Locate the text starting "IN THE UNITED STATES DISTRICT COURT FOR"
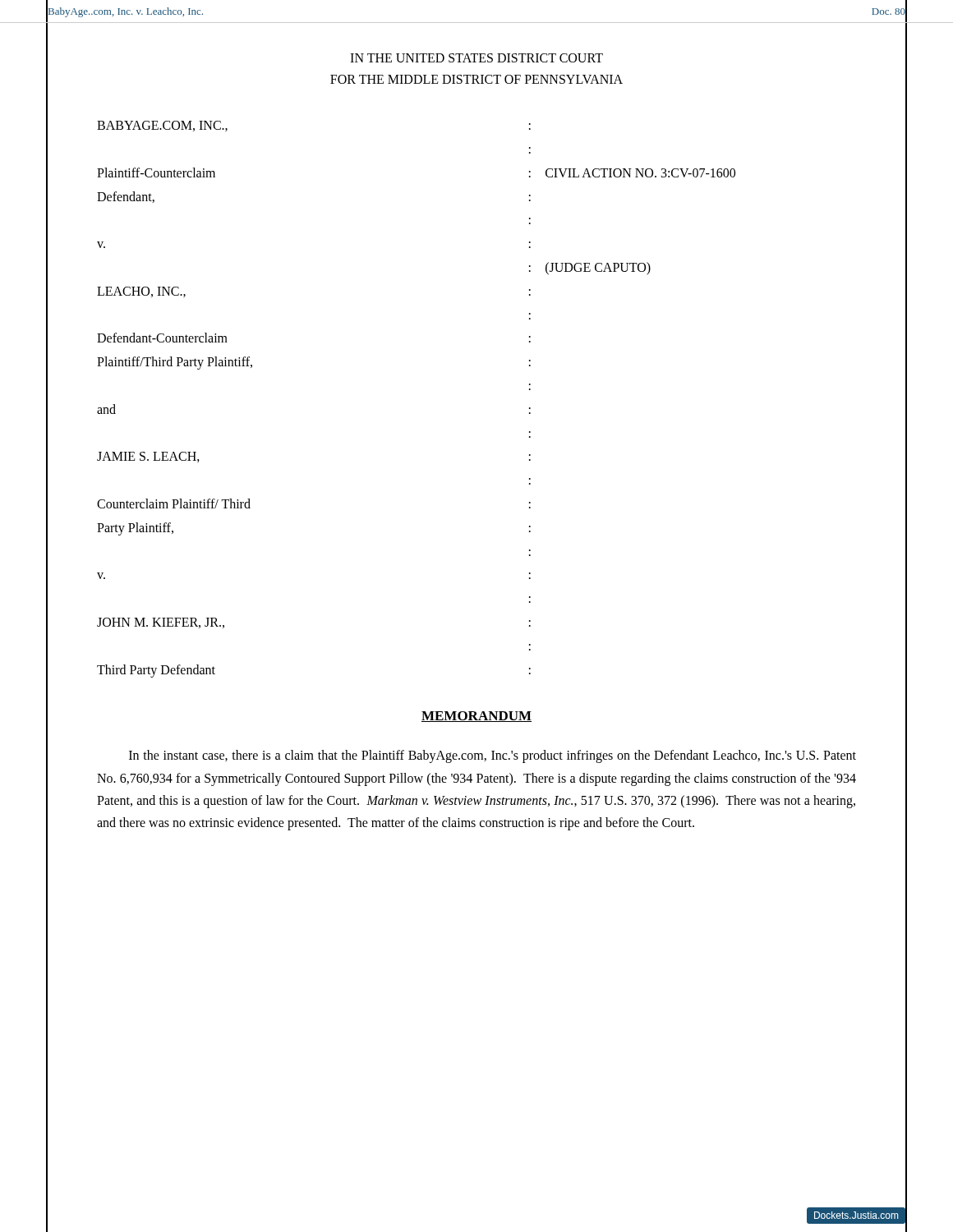953x1232 pixels. pyautogui.click(x=476, y=68)
